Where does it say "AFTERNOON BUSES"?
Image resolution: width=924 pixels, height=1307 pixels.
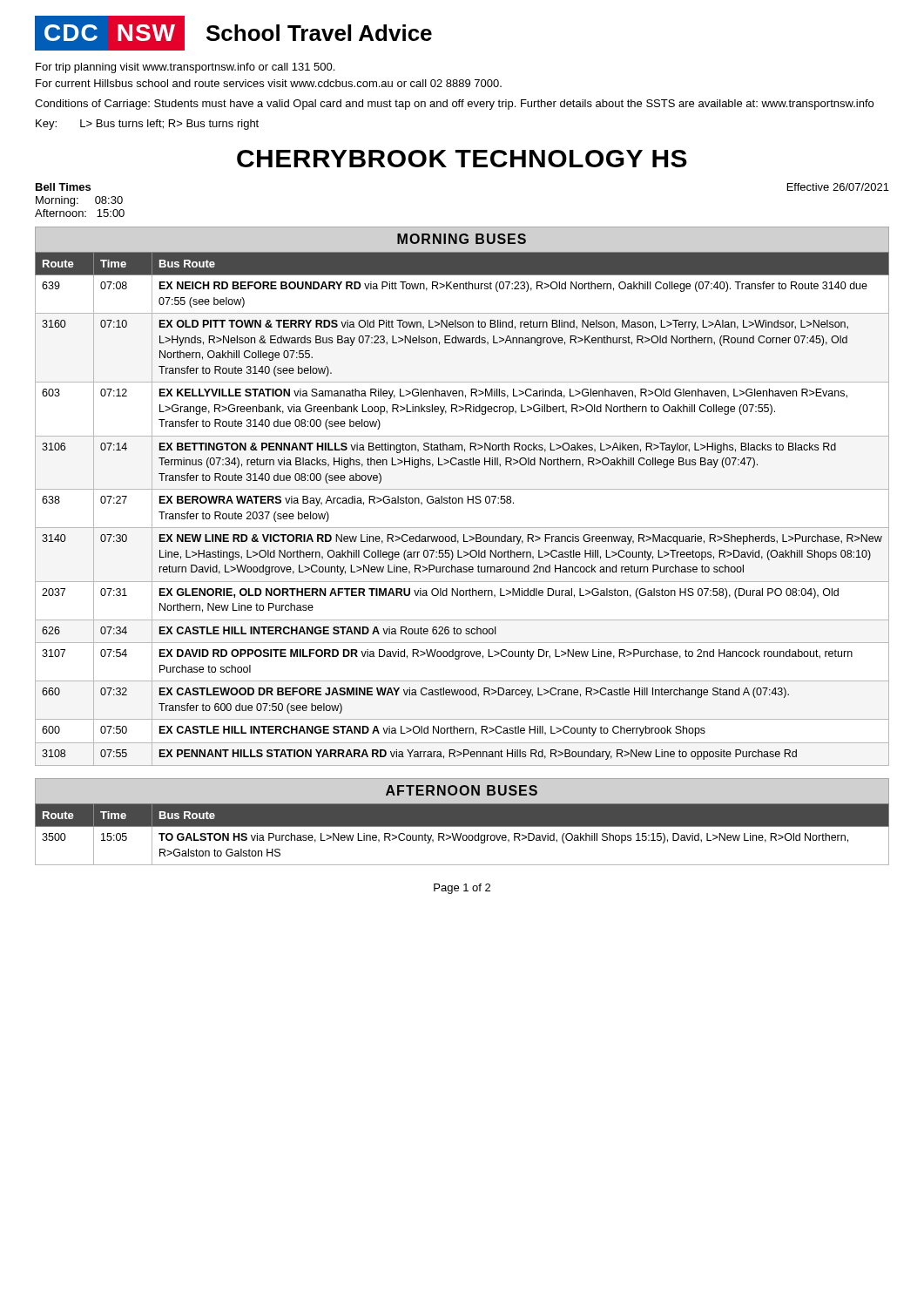point(462,791)
